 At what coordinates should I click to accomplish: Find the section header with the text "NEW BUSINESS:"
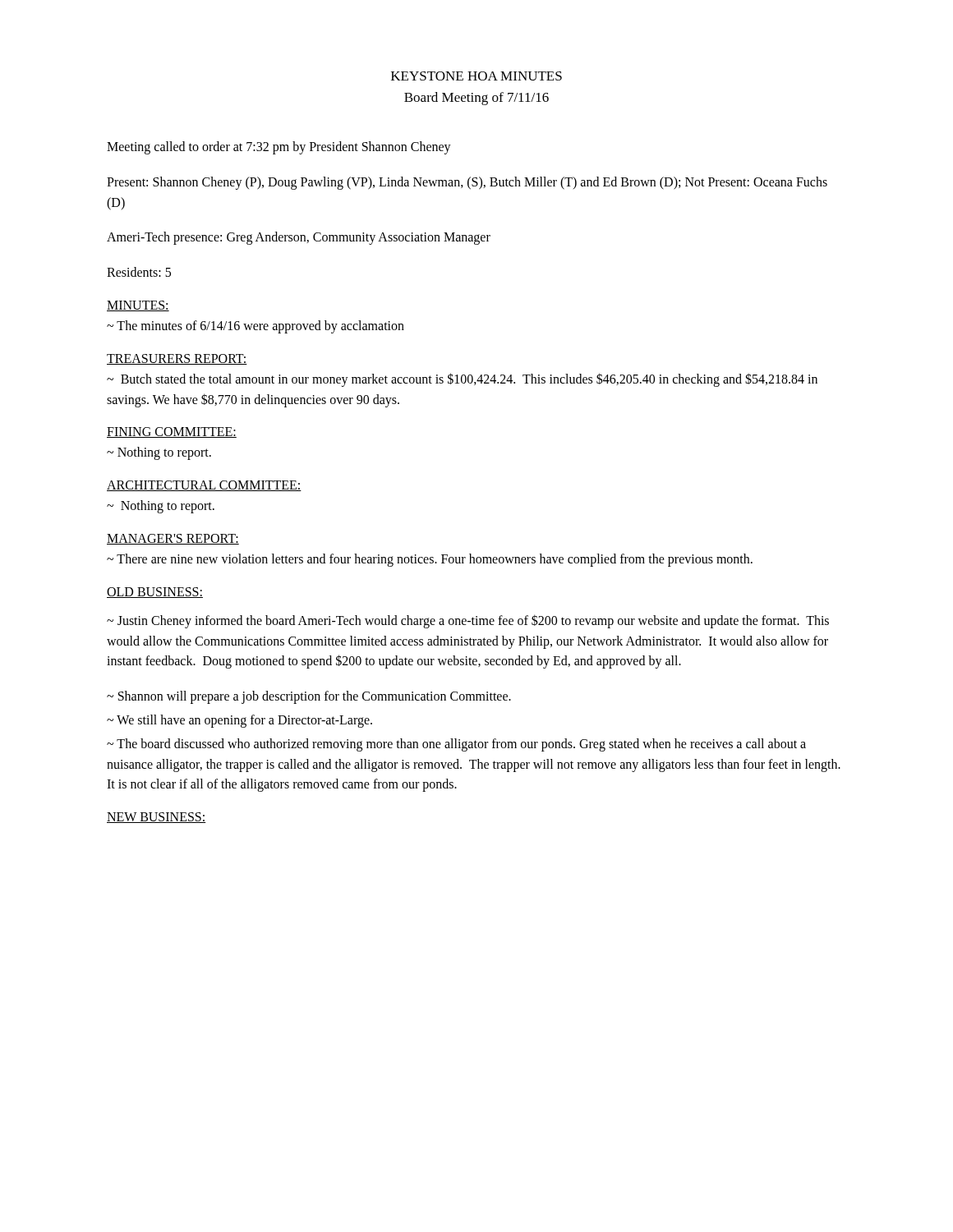pos(156,817)
